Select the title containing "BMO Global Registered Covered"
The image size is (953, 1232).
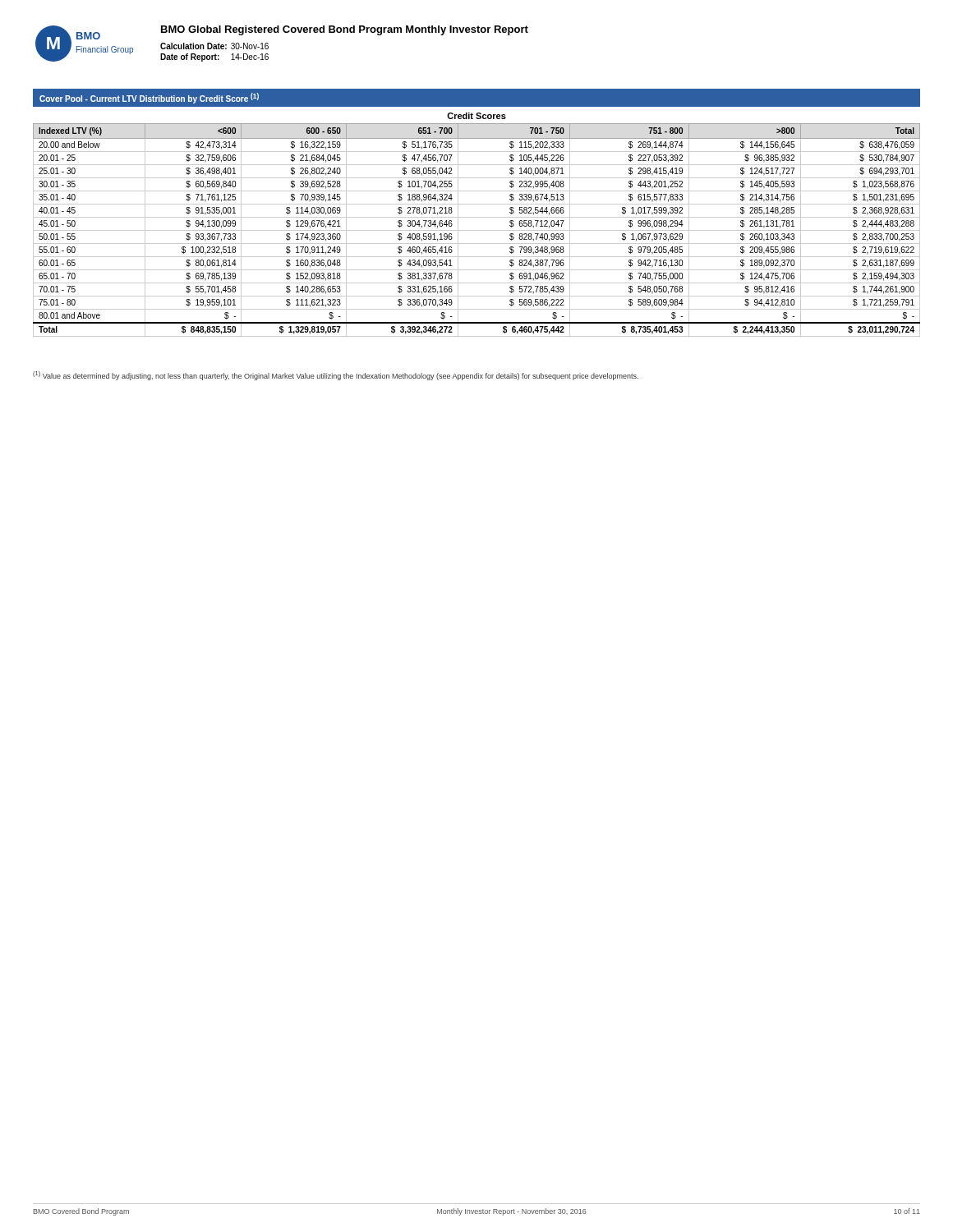[x=344, y=29]
